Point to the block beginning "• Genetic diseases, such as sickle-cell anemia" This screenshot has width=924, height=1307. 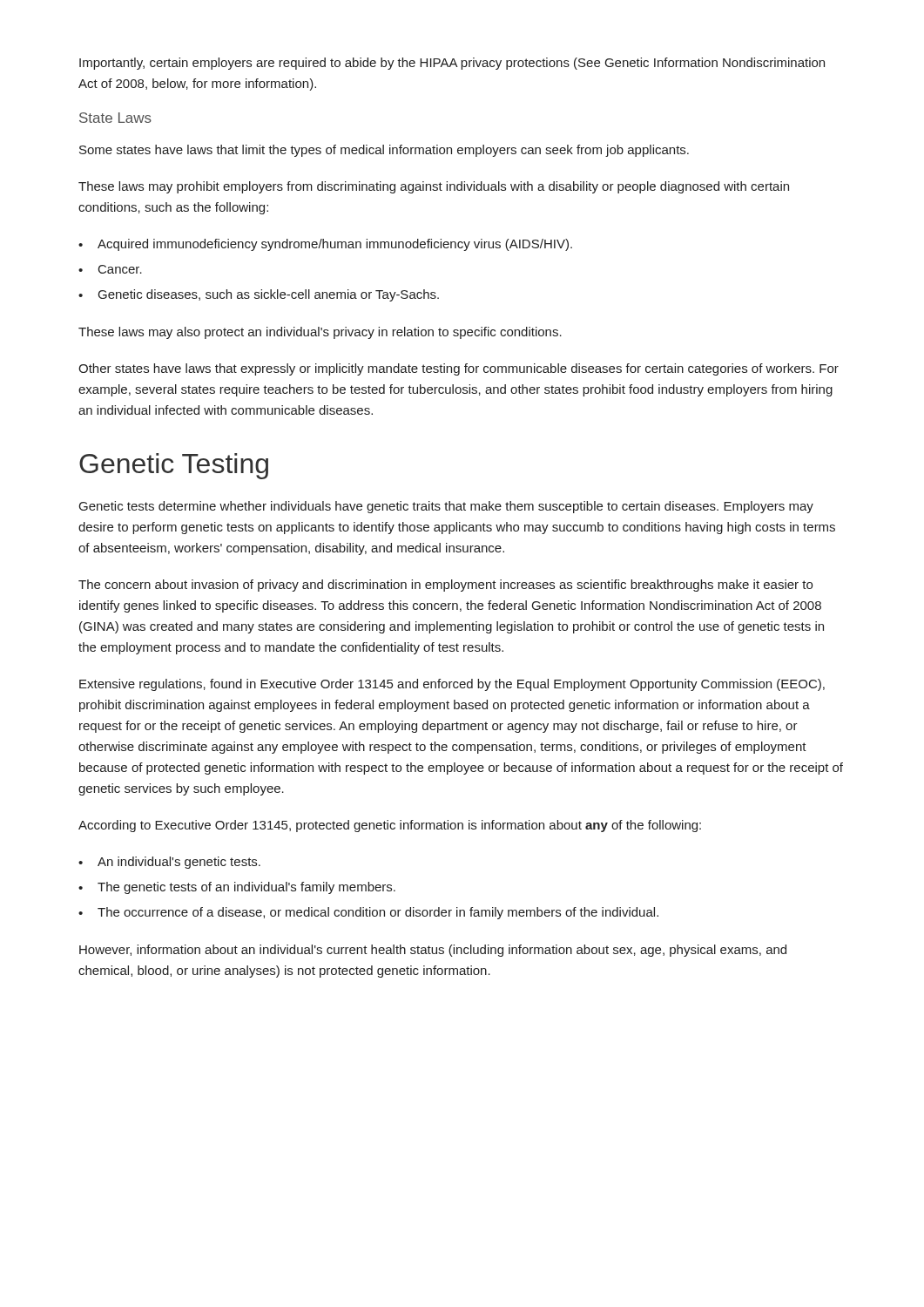[x=259, y=295]
